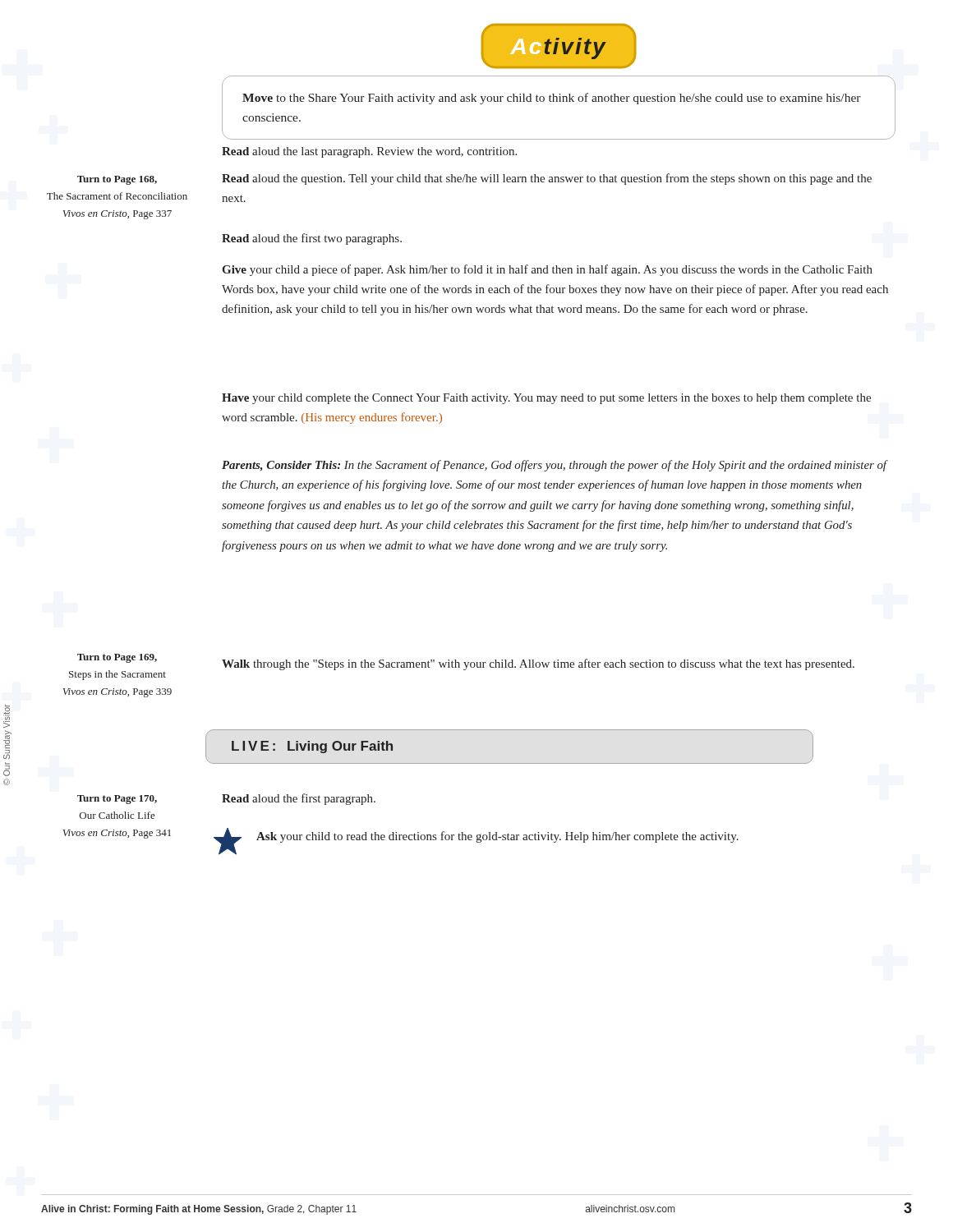Click the passage that begins "Turn to Page 170,"
This screenshot has width=953, height=1232.
coord(117,815)
